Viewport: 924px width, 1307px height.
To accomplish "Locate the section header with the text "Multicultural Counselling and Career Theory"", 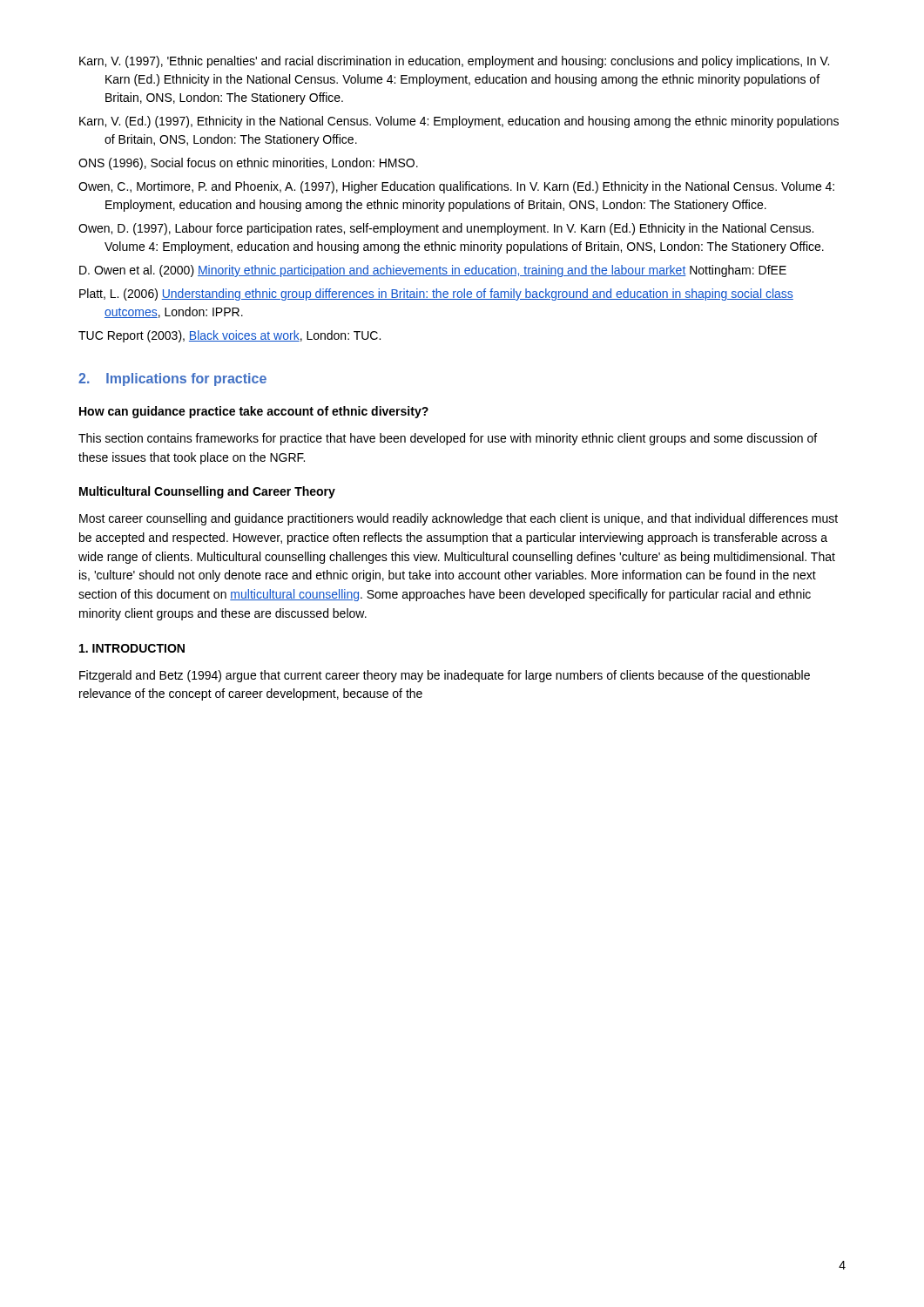I will click(207, 492).
